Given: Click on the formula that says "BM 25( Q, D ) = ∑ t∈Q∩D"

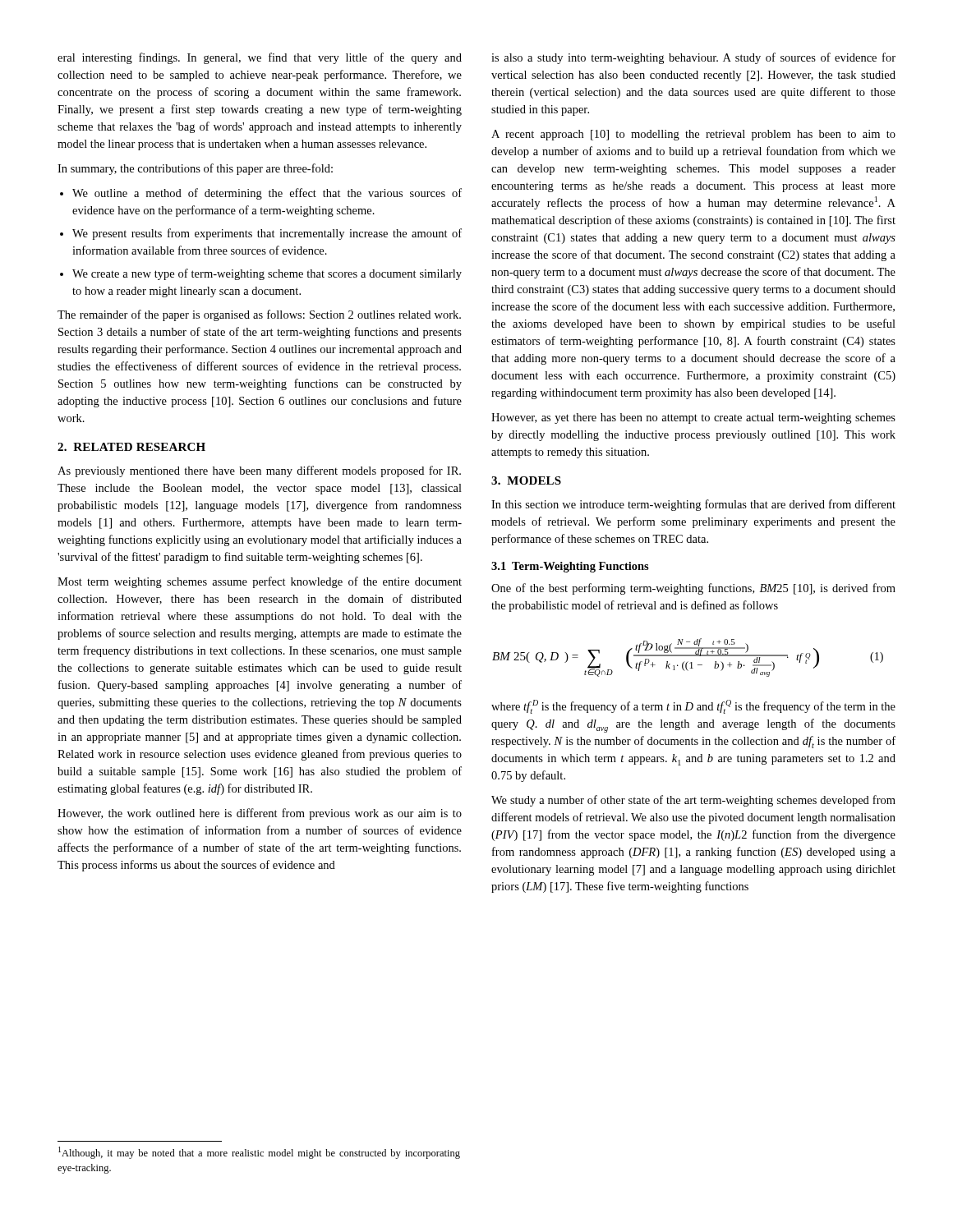Looking at the screenshot, I should point(693,659).
